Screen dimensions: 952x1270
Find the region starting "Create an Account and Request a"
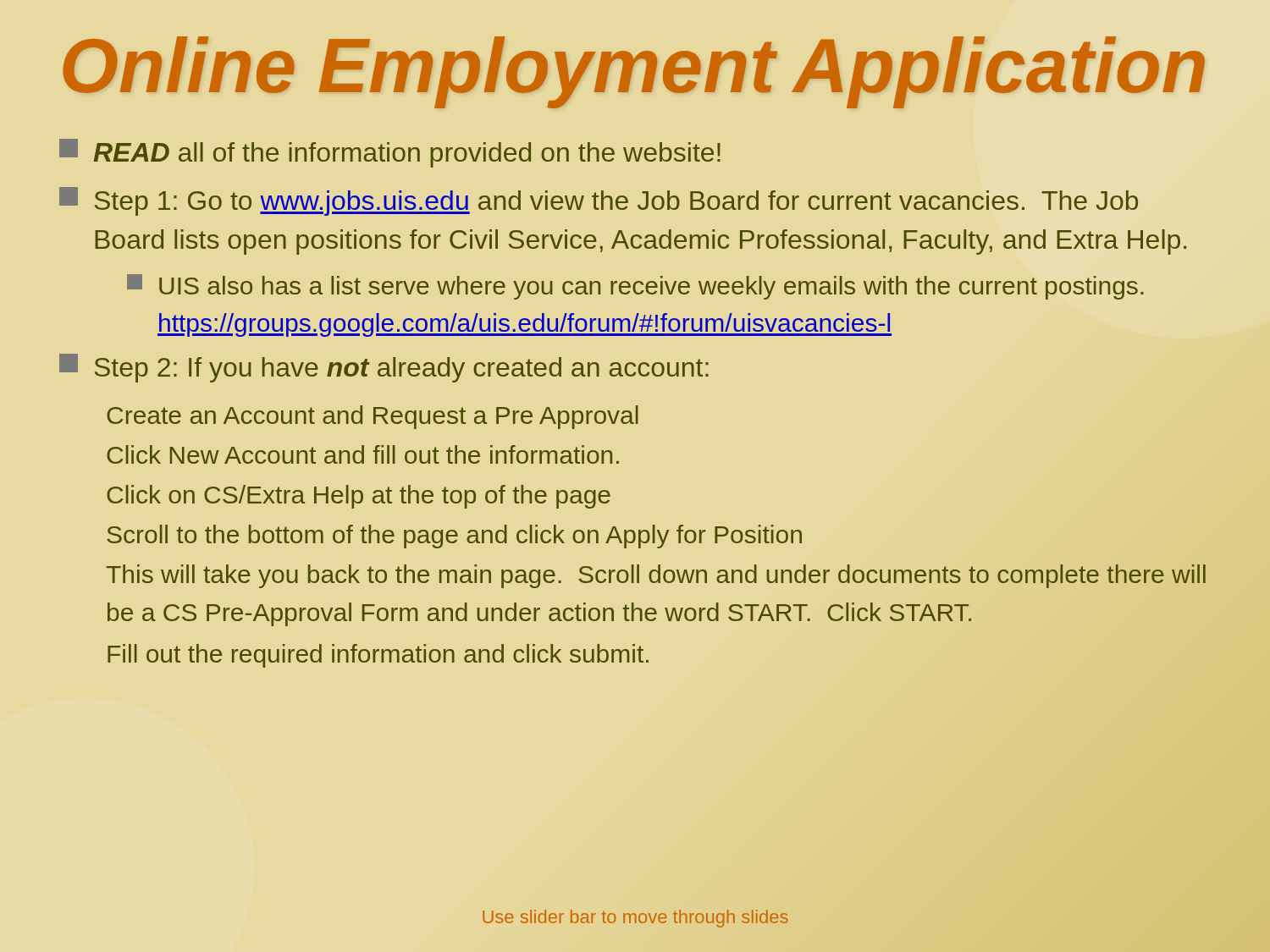[373, 415]
